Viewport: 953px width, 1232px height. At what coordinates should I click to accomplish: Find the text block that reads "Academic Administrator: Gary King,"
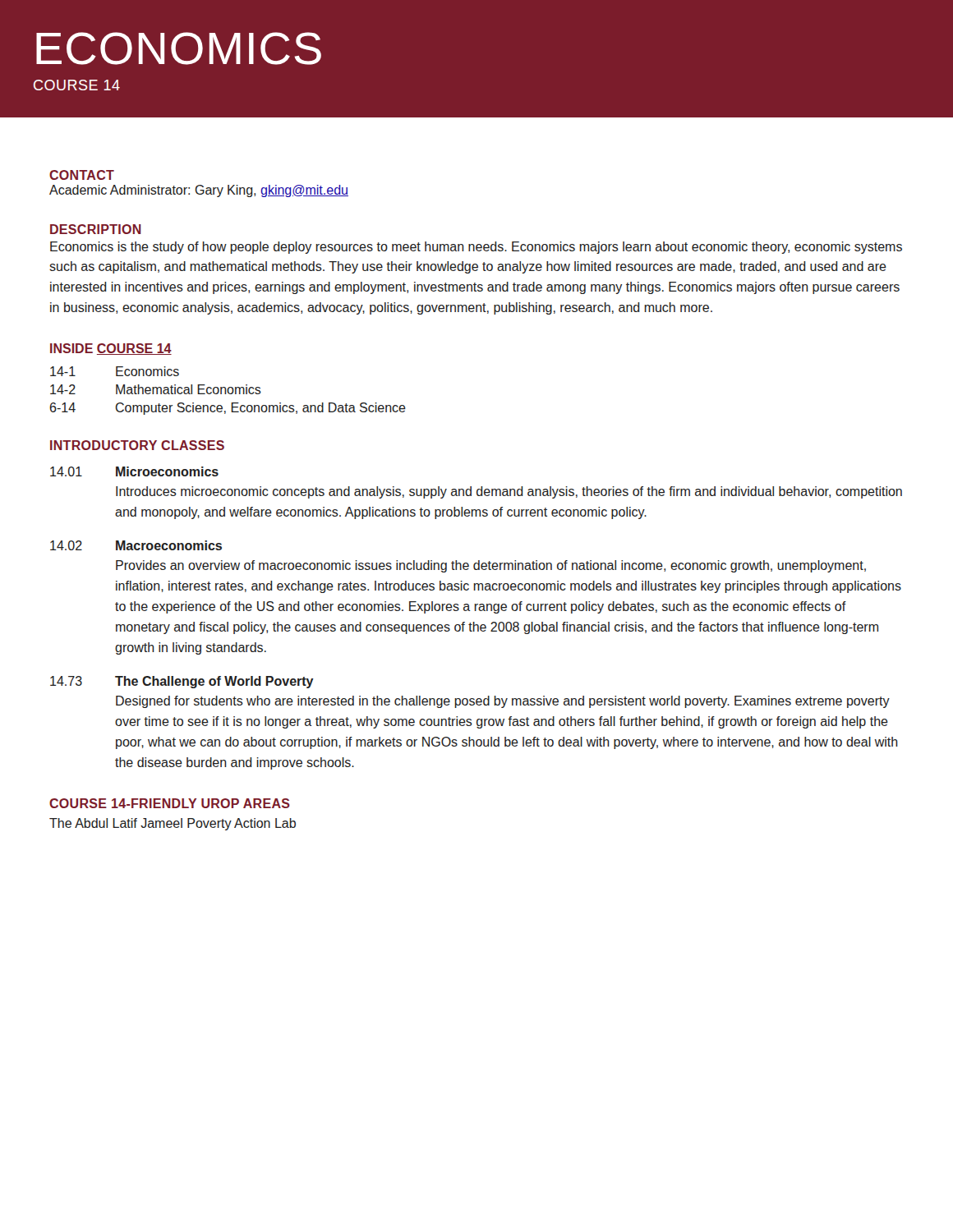coord(199,191)
